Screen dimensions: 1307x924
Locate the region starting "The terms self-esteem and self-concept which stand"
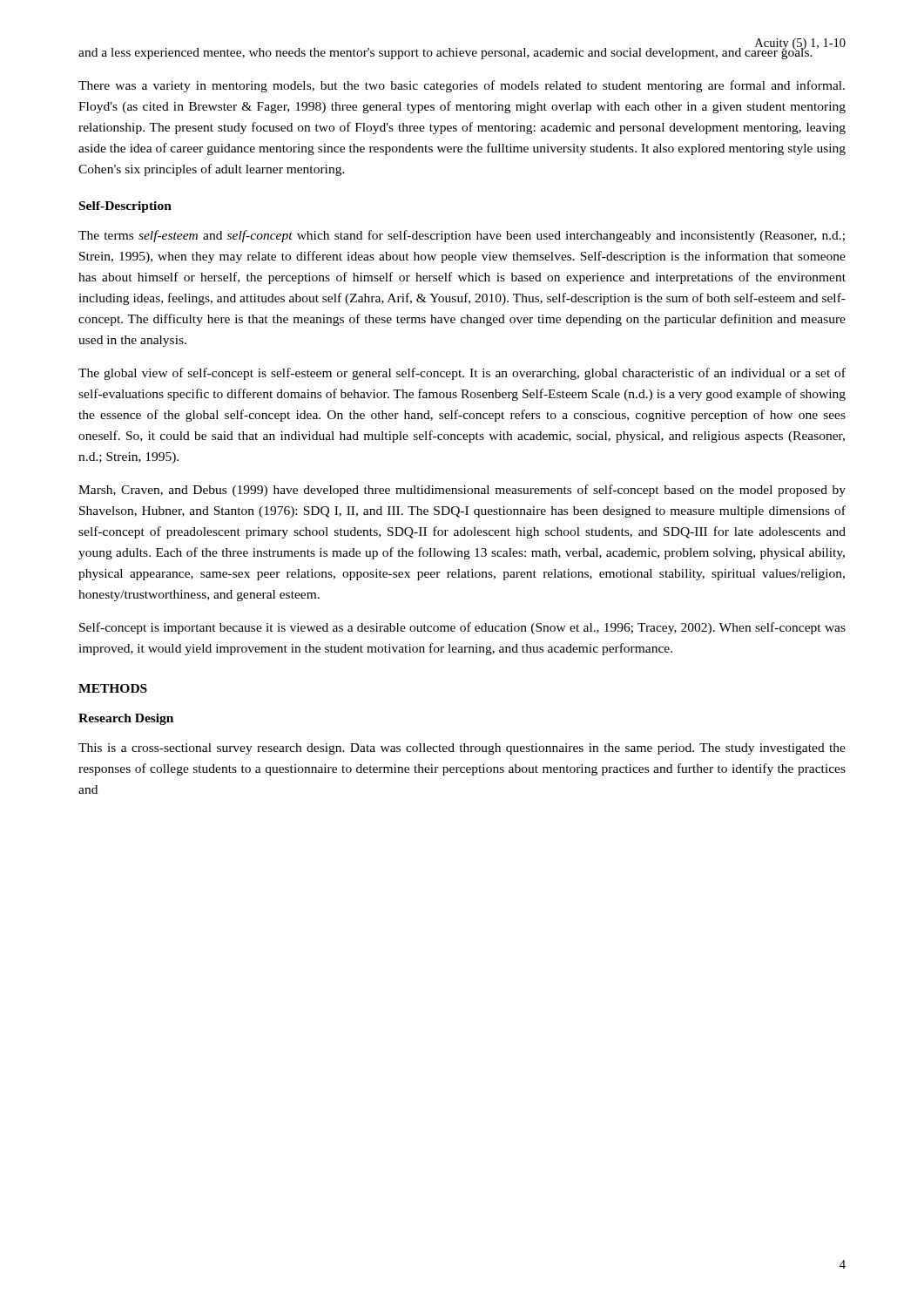[x=462, y=287]
